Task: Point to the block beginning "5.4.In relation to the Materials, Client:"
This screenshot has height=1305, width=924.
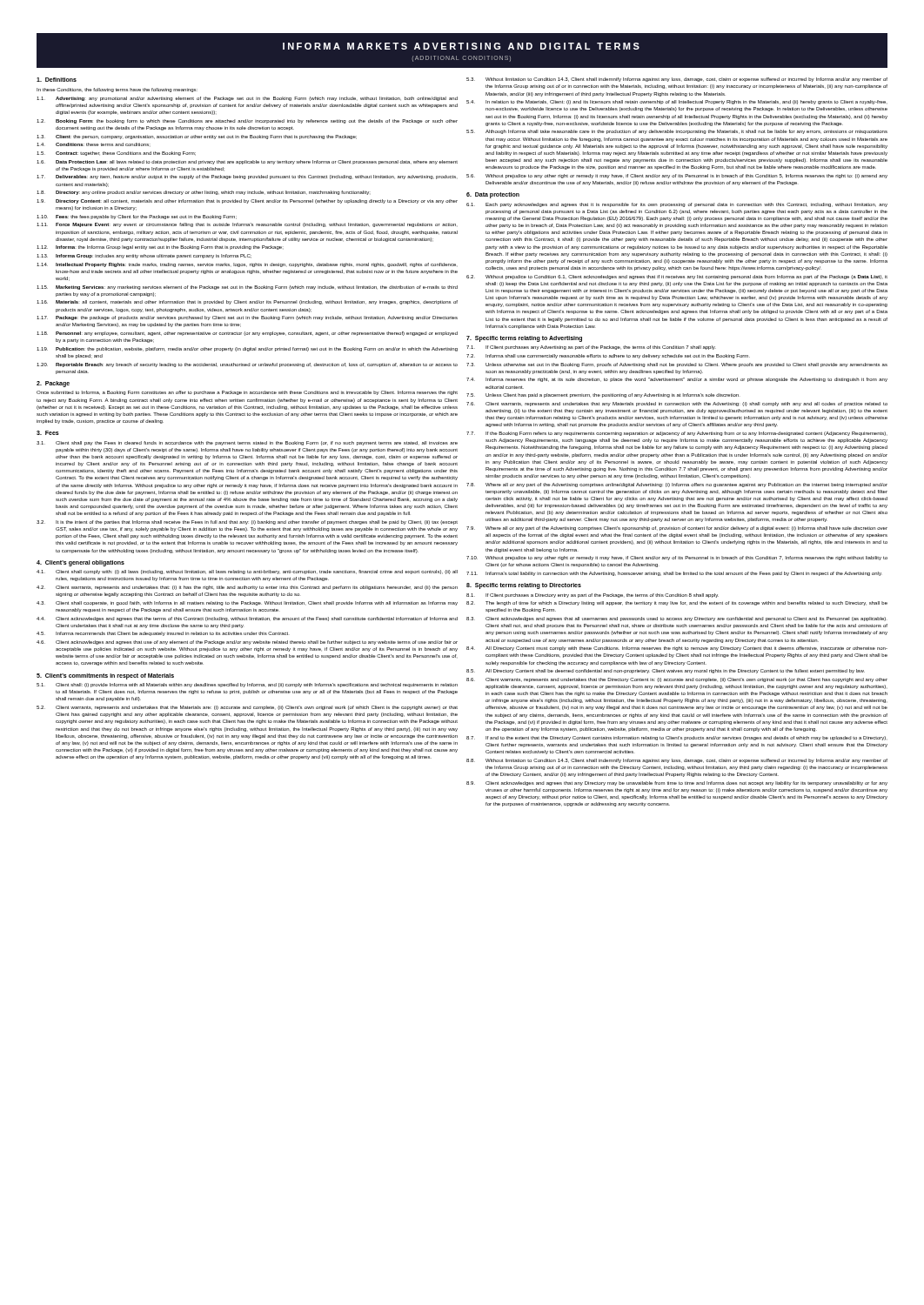Action: pyautogui.click(x=677, y=113)
